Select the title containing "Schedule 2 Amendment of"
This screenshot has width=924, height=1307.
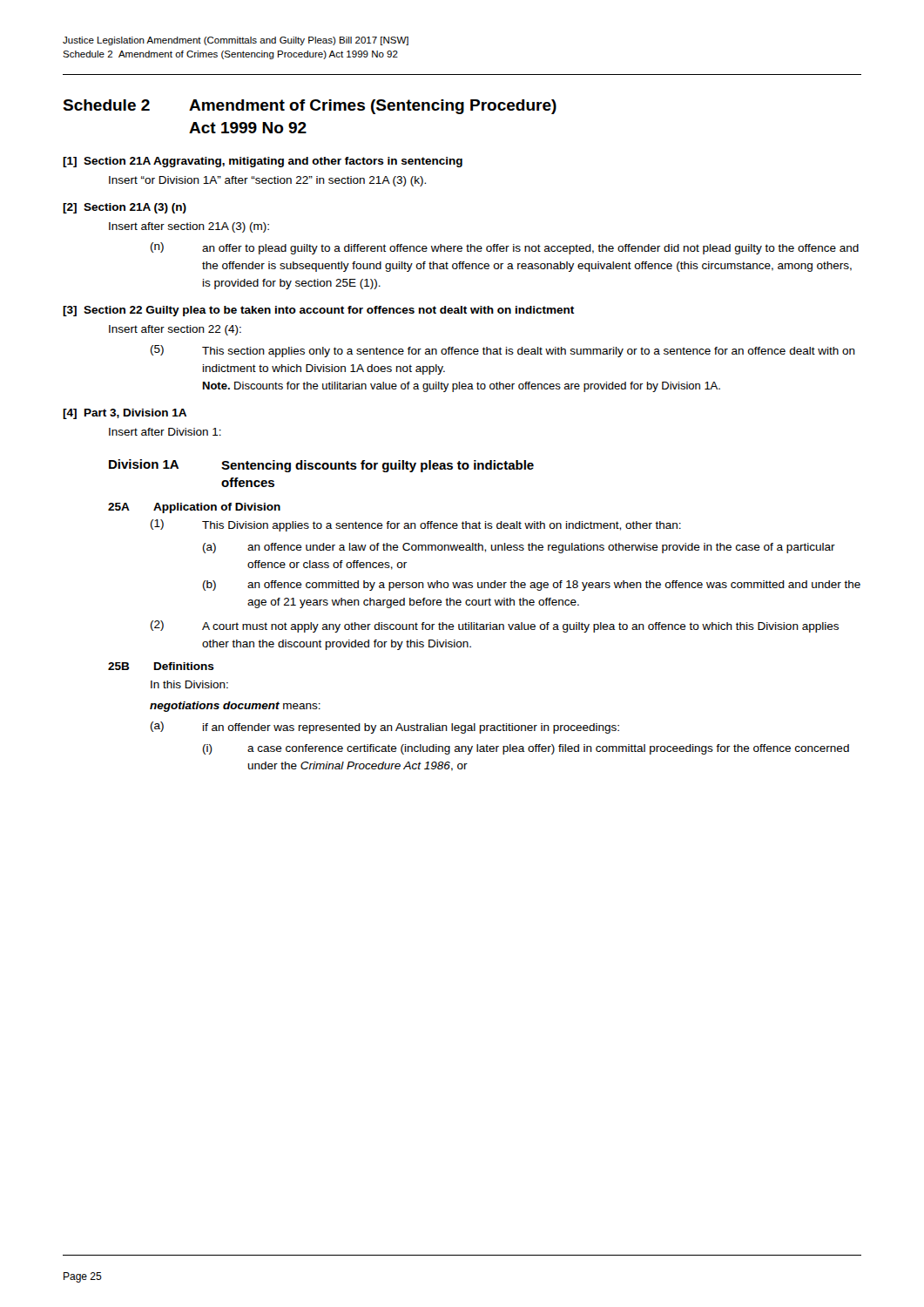point(310,116)
